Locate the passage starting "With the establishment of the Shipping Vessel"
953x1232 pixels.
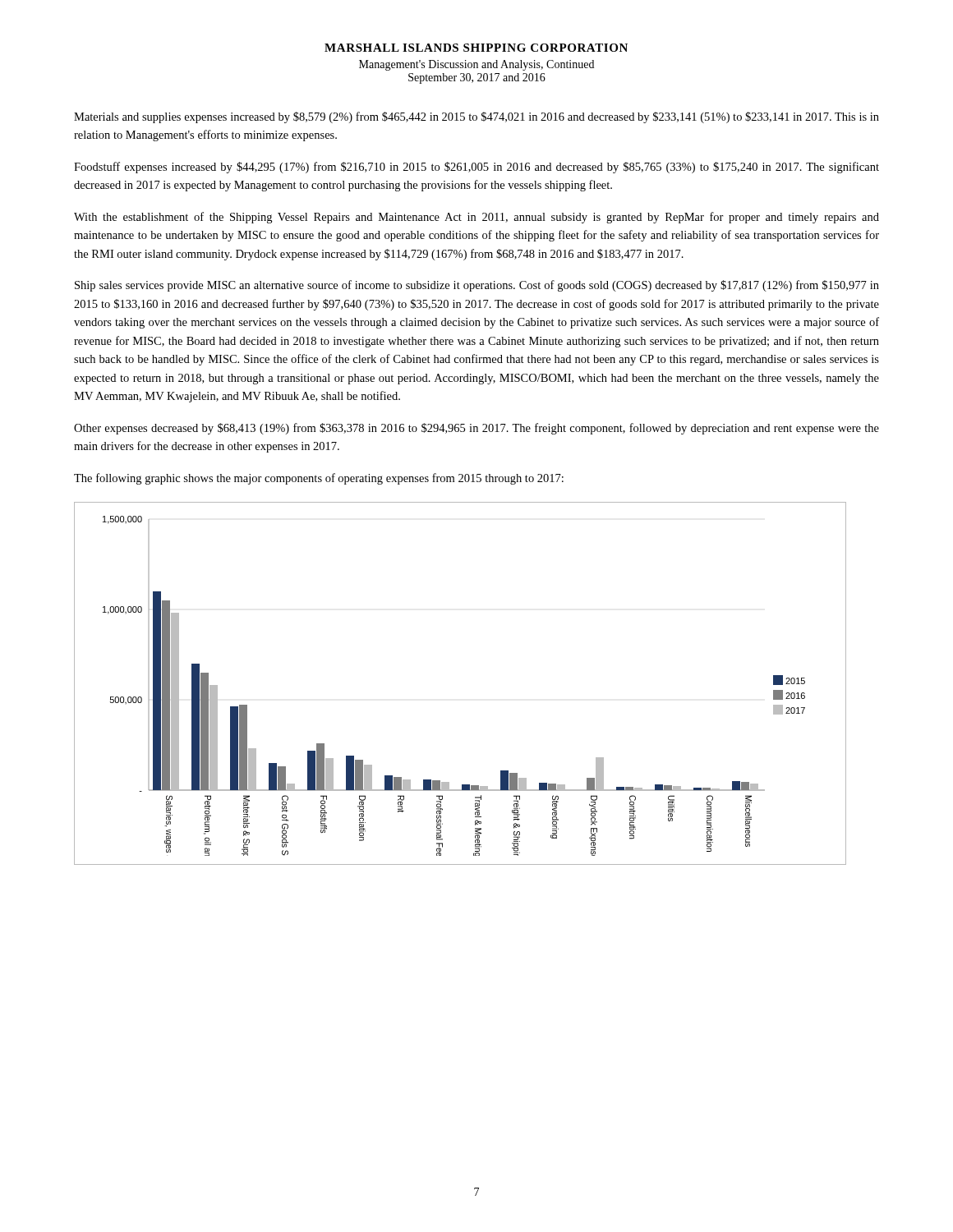[476, 235]
